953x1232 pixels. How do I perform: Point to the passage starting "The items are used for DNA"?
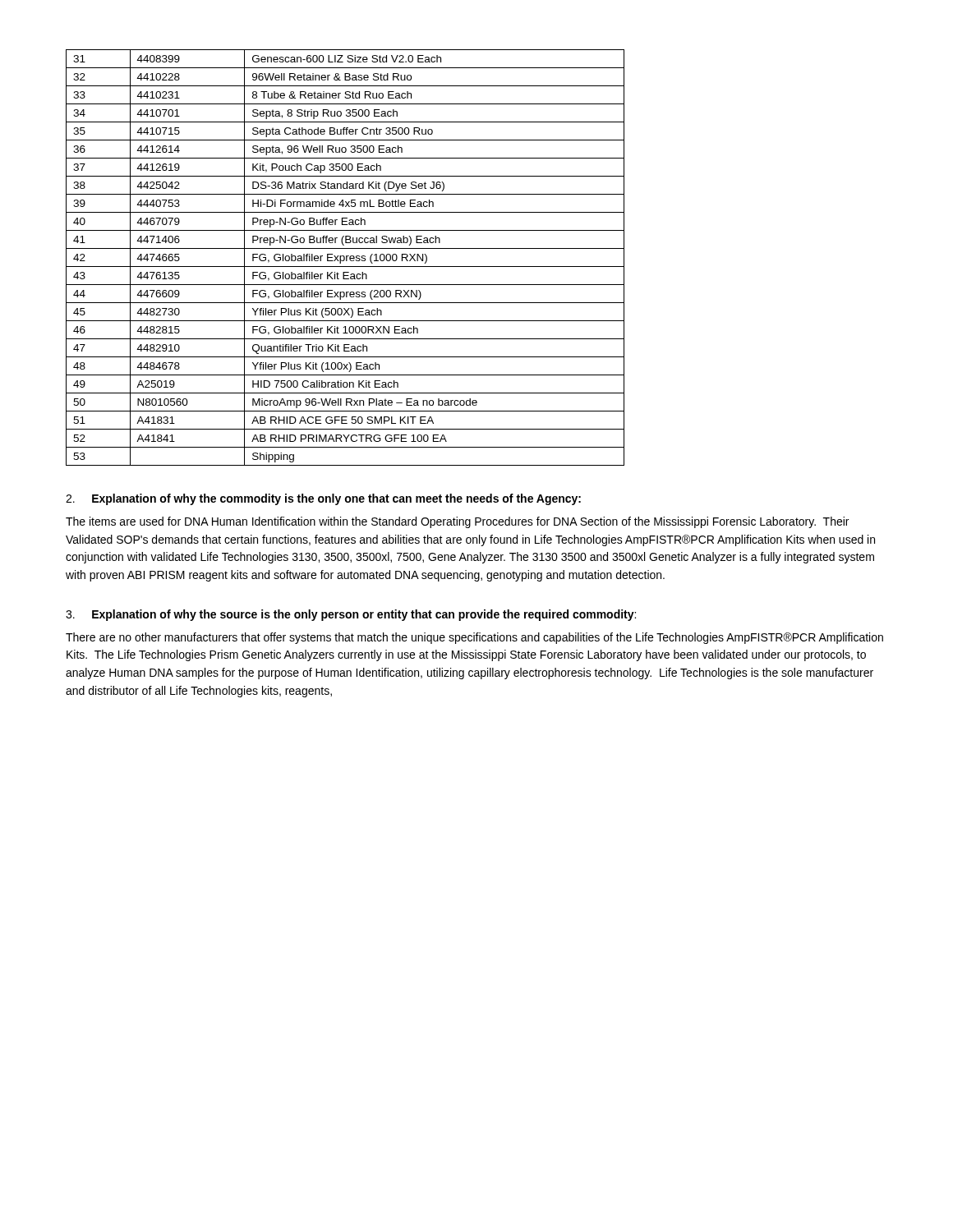pyautogui.click(x=471, y=548)
